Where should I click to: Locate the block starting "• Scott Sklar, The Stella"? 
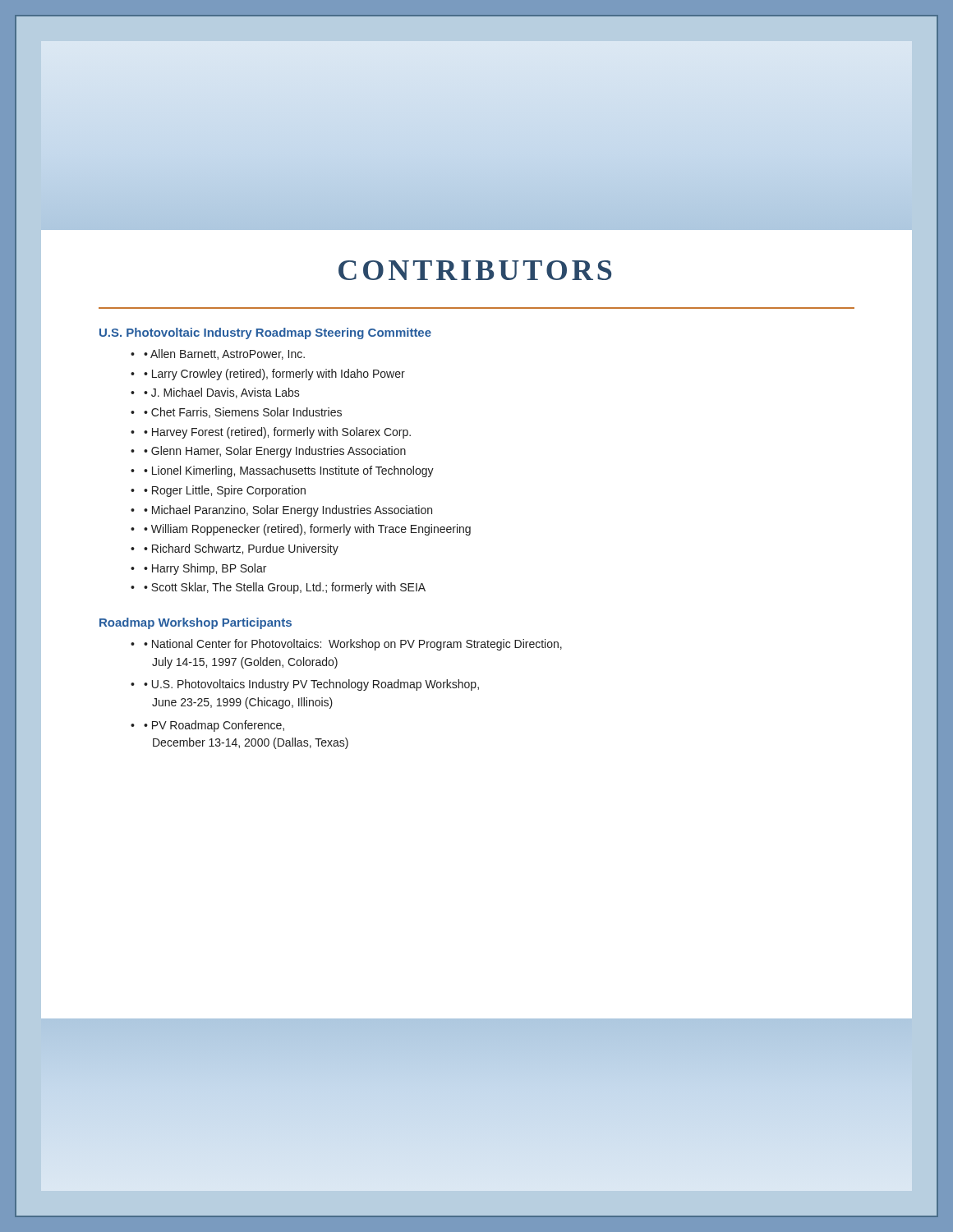click(x=285, y=587)
